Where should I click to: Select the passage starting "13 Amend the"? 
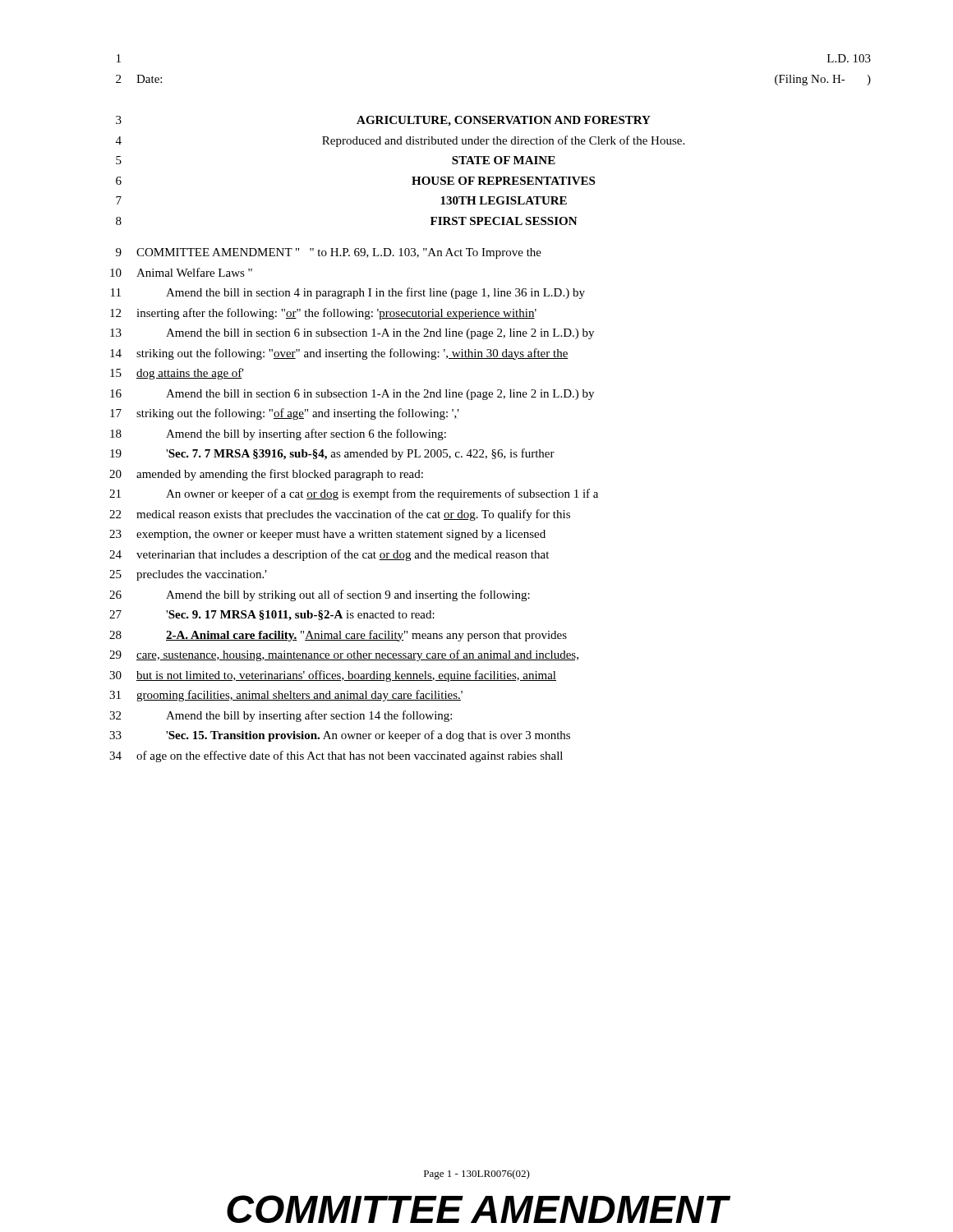pyautogui.click(x=476, y=353)
